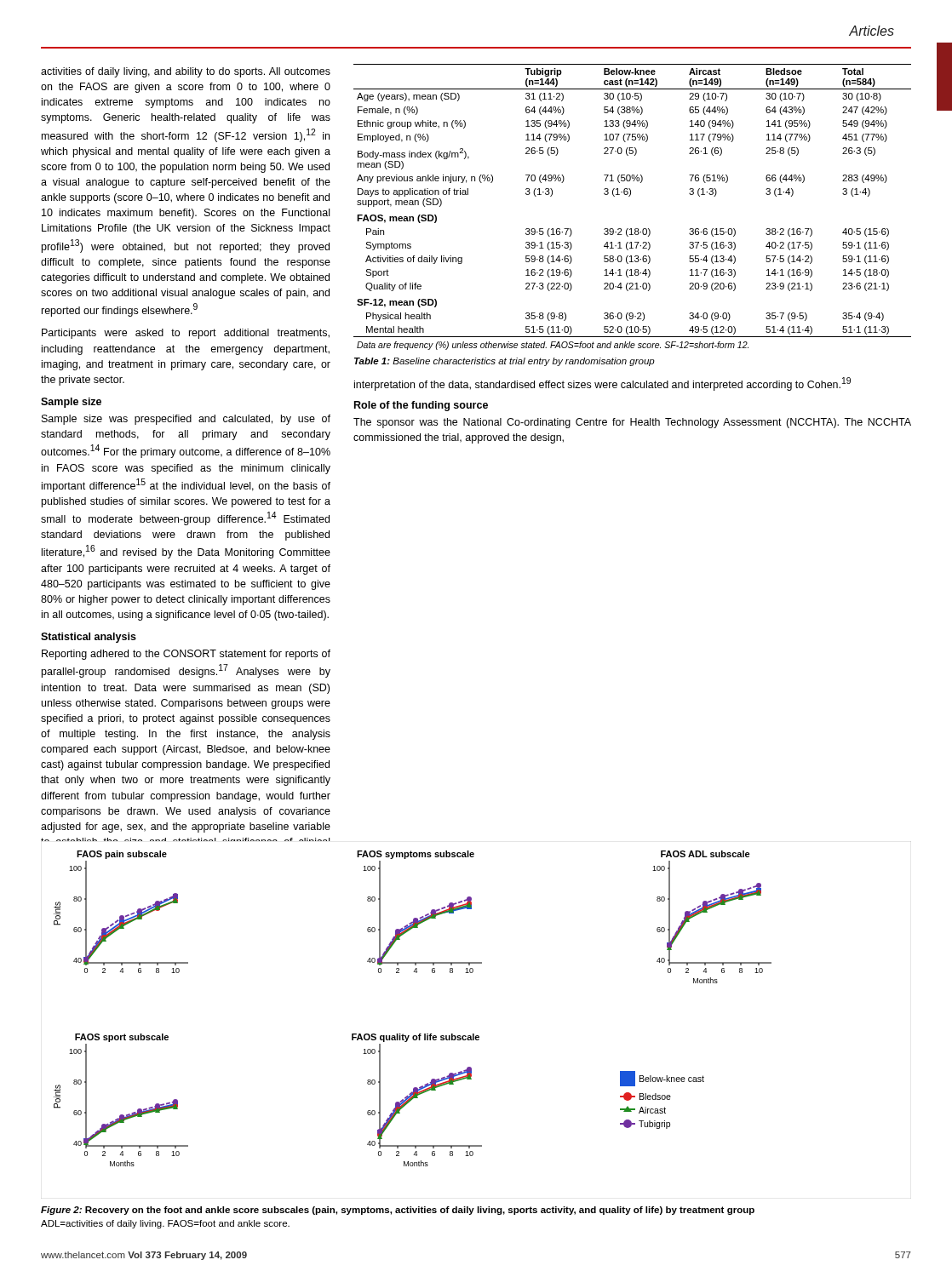The image size is (952, 1277).
Task: Navigate to the text block starting "The sponsor was the National Co-ordinating"
Action: [x=632, y=430]
